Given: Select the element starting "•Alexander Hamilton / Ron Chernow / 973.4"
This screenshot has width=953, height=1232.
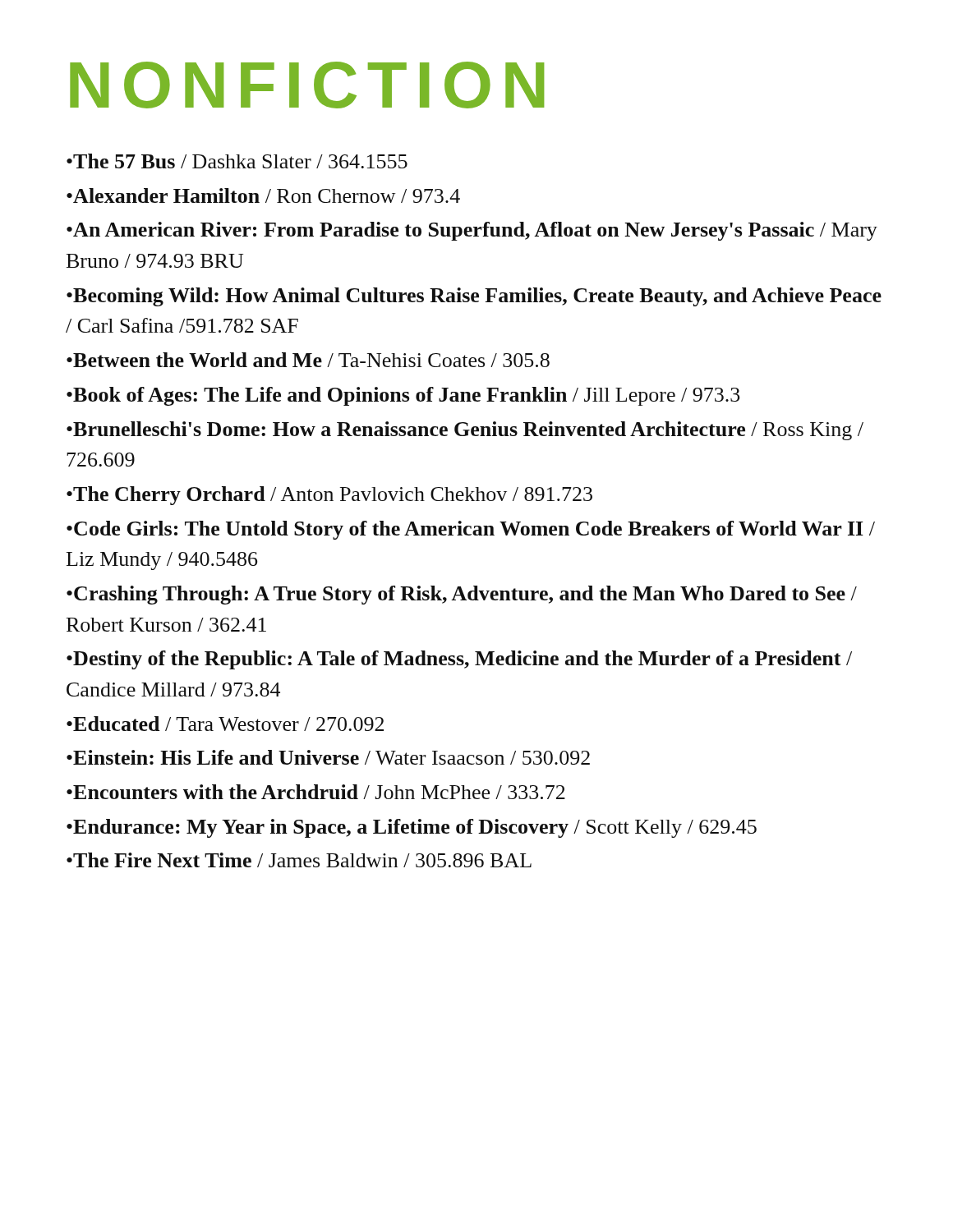Looking at the screenshot, I should coord(263,196).
